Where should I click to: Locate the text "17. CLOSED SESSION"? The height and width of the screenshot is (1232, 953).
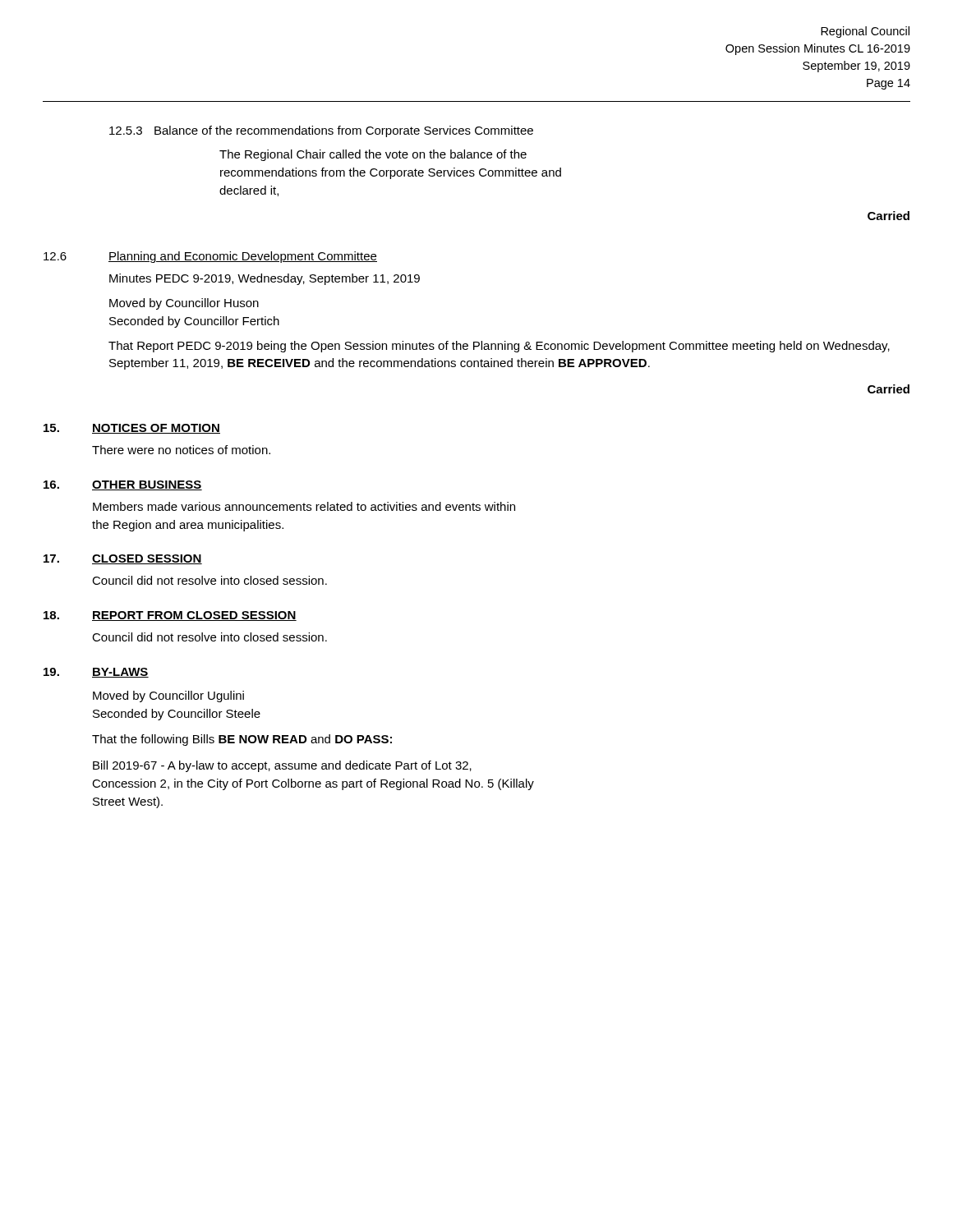coord(123,559)
